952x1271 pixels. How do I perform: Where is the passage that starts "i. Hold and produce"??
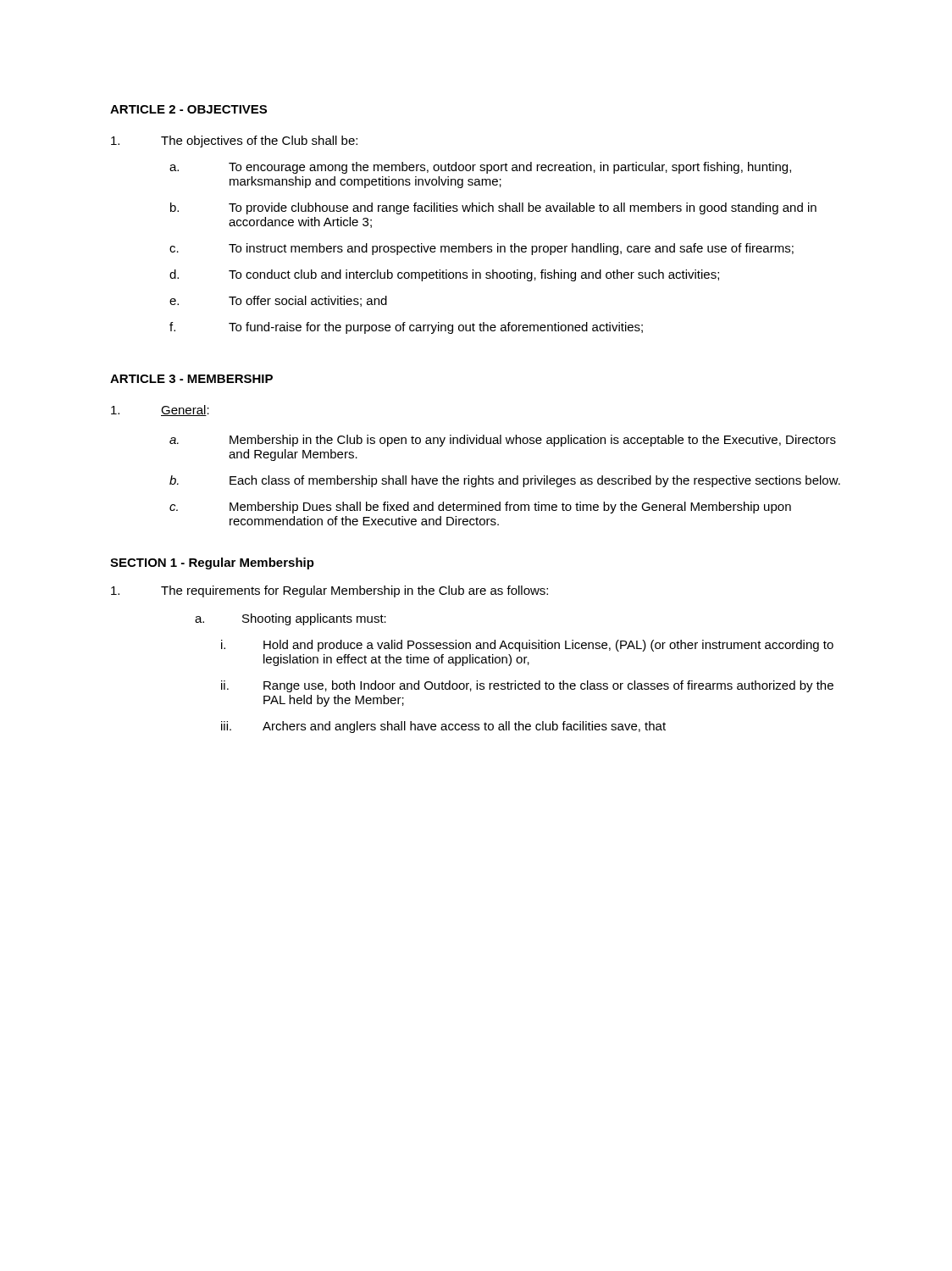(539, 652)
